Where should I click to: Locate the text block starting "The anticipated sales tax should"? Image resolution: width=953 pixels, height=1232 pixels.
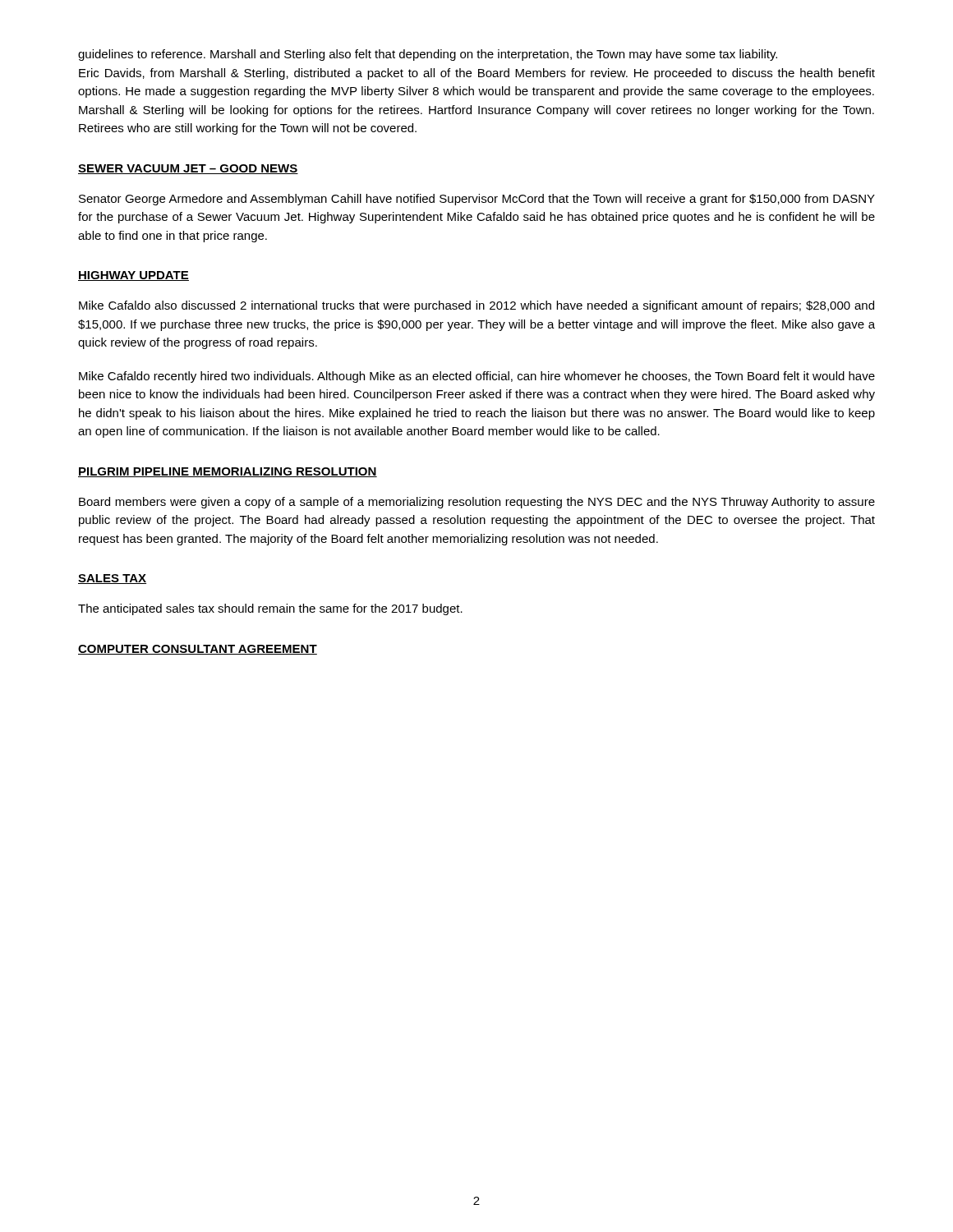pos(270,609)
